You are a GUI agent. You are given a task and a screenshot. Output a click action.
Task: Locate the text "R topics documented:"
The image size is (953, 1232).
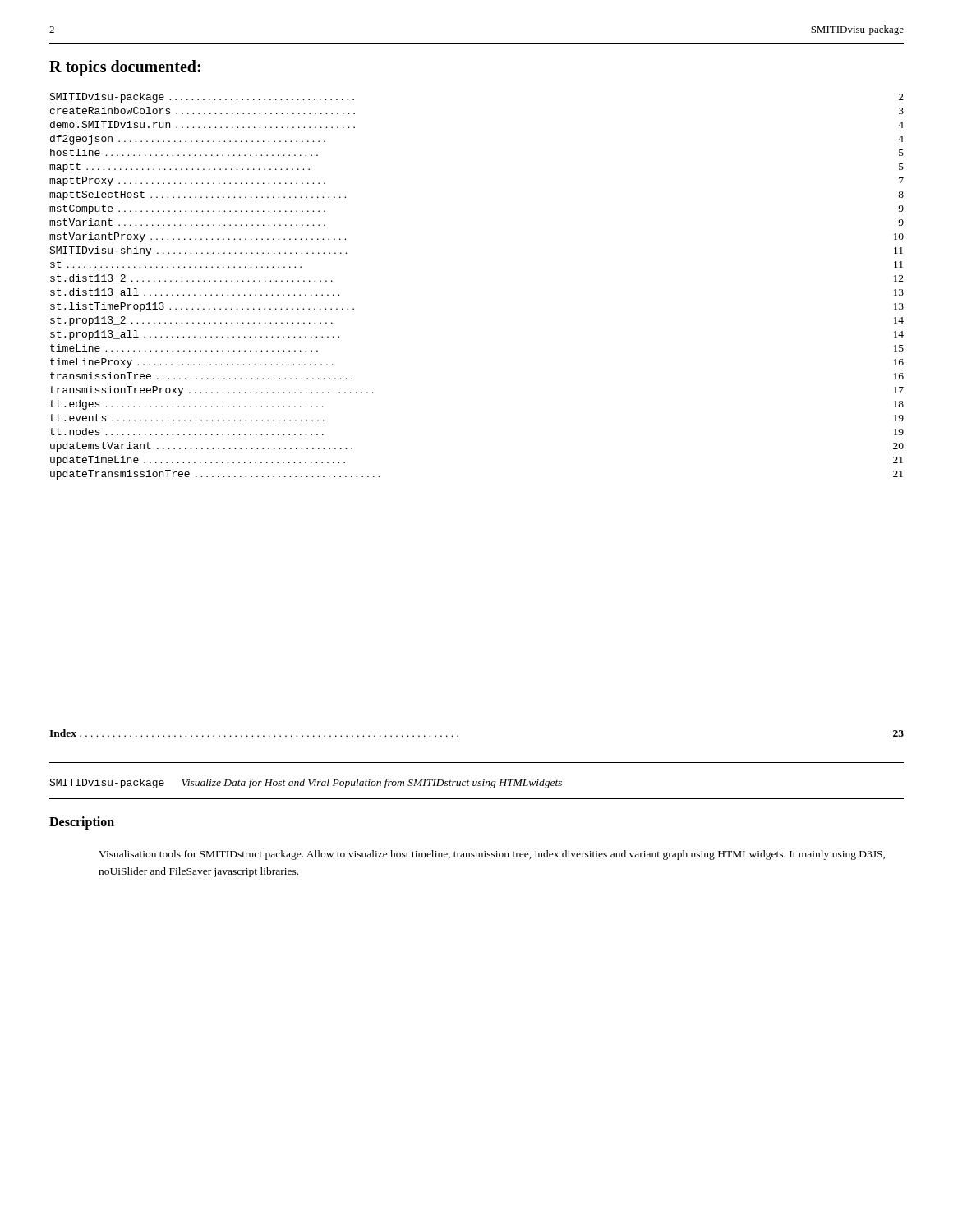(126, 67)
